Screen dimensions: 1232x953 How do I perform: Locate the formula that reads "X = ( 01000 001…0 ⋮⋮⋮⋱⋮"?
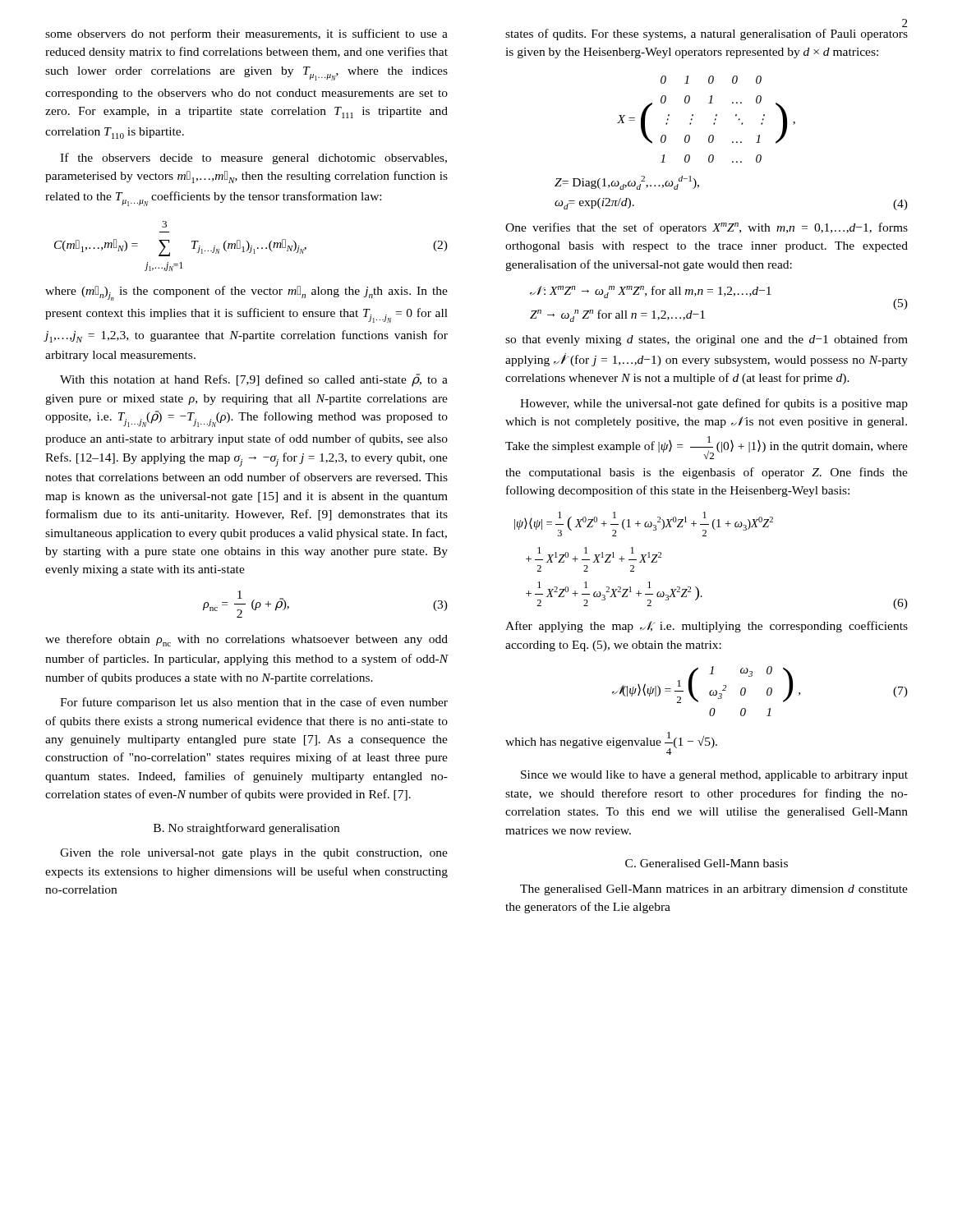[707, 141]
